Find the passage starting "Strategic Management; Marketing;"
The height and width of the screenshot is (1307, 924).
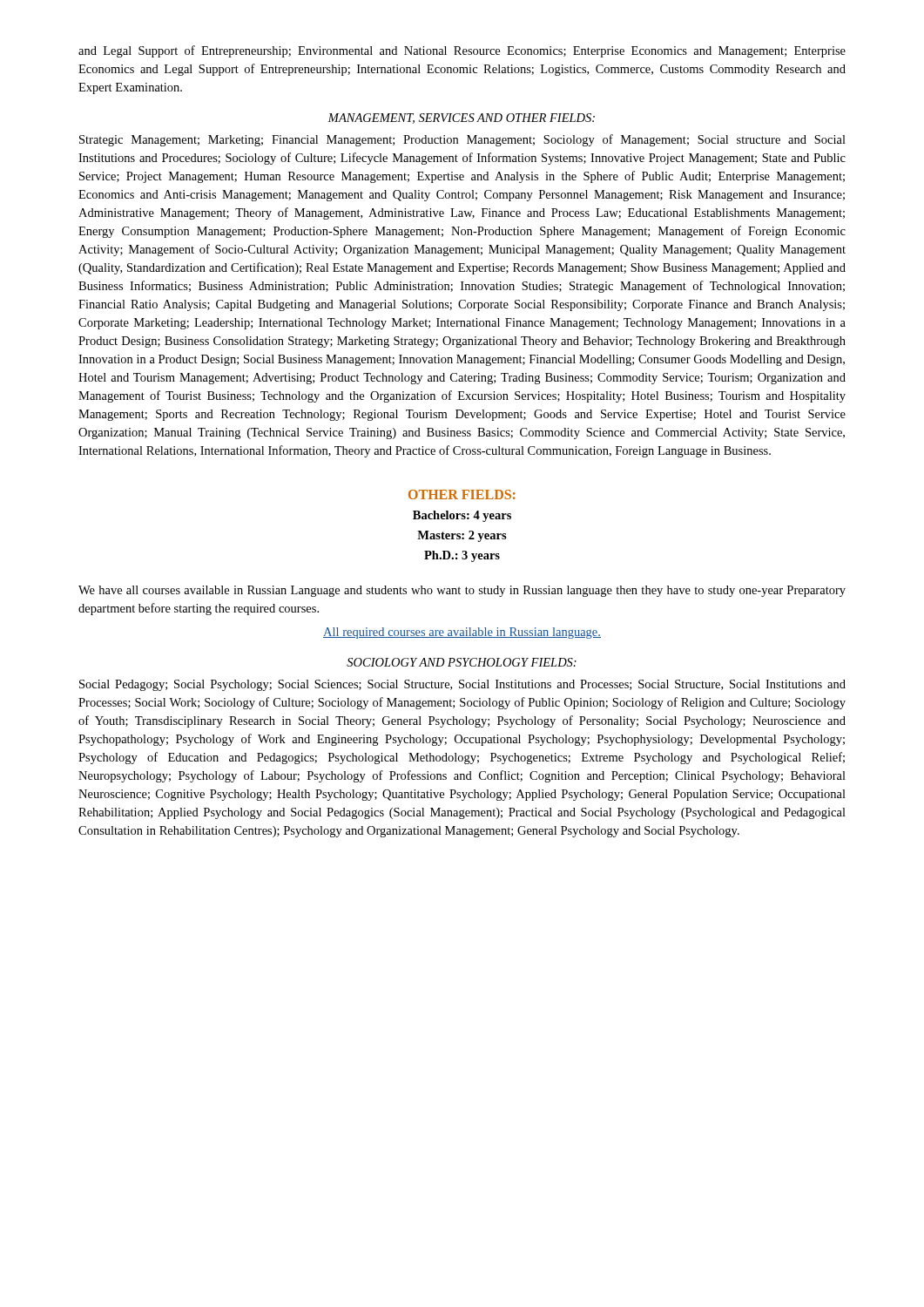click(x=462, y=296)
